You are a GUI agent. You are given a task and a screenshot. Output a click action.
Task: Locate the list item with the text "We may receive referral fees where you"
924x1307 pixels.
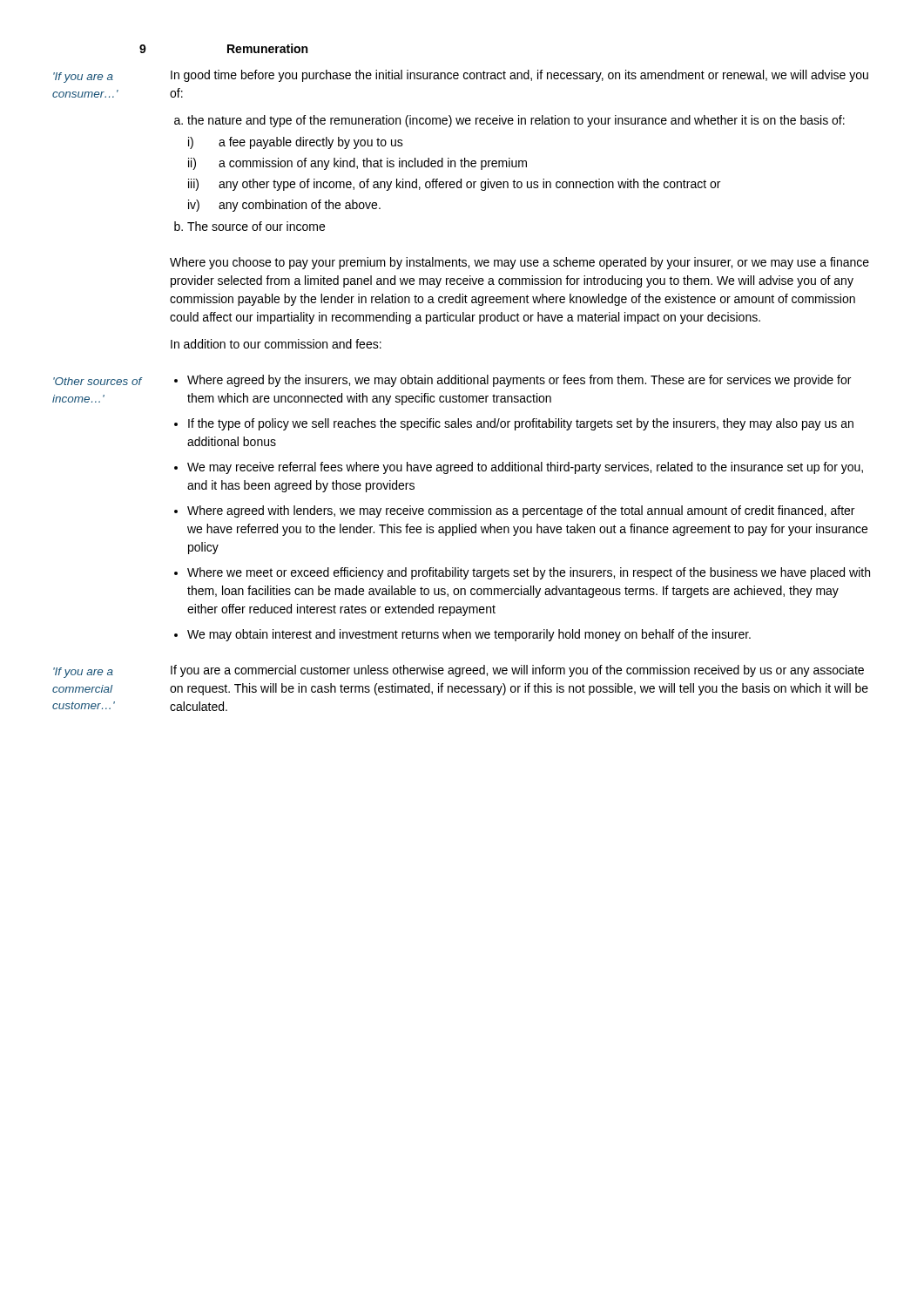click(x=526, y=476)
